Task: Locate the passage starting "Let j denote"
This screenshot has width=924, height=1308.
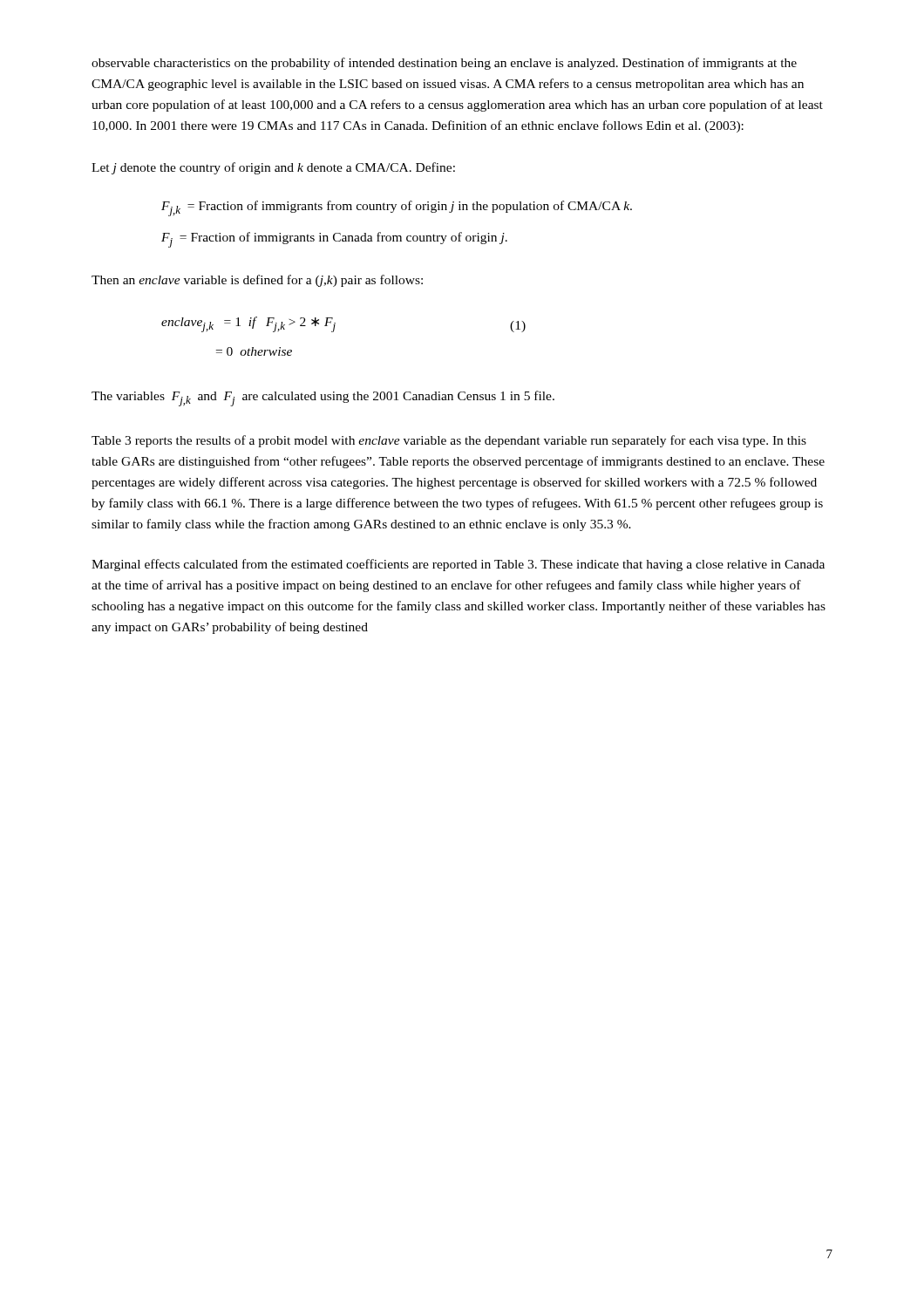Action: point(462,167)
